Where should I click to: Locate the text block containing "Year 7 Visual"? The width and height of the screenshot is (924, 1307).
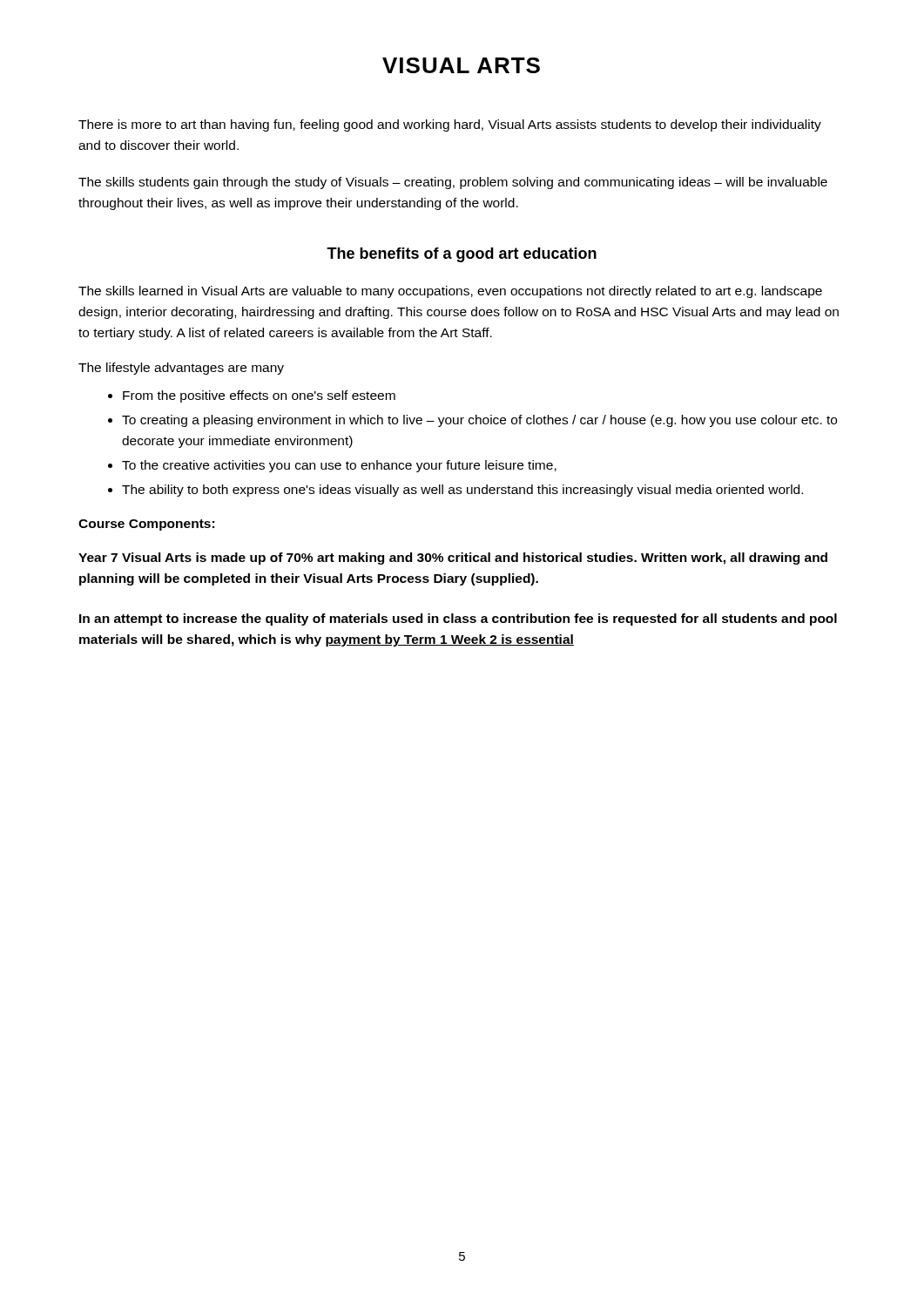[453, 568]
